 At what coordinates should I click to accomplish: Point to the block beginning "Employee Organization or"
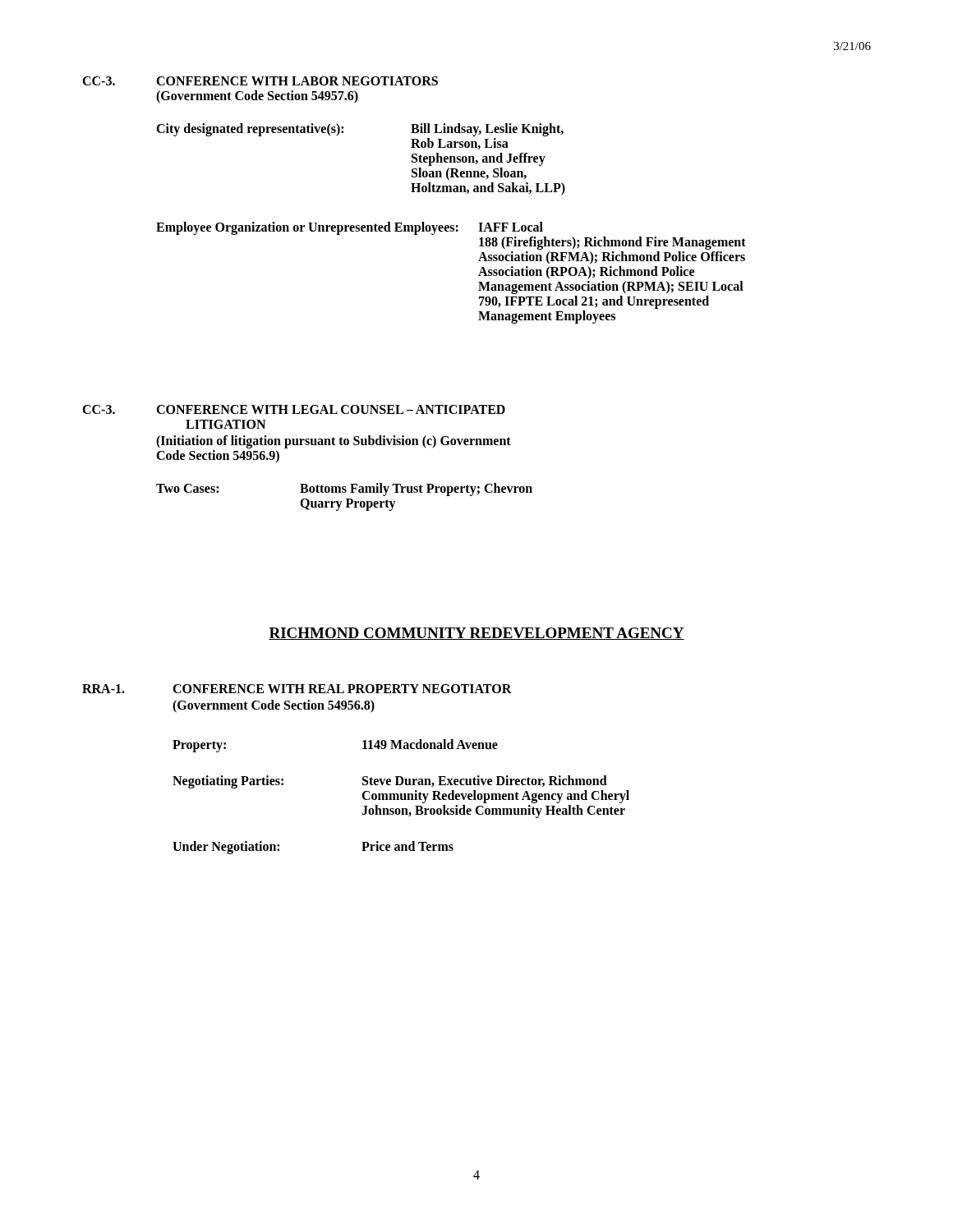[x=350, y=228]
